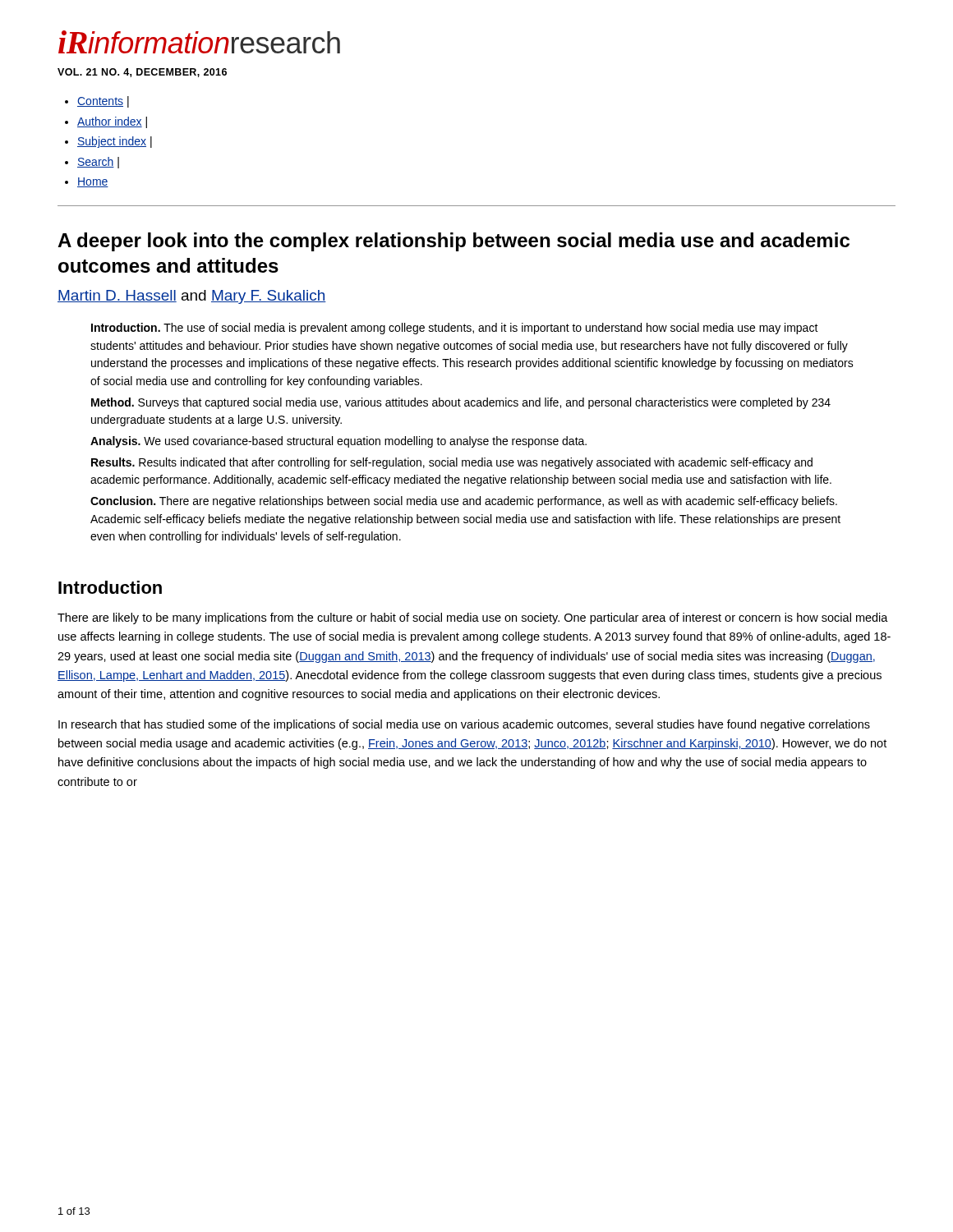Find the text starting "Author index |"
The image size is (953, 1232).
[113, 121]
